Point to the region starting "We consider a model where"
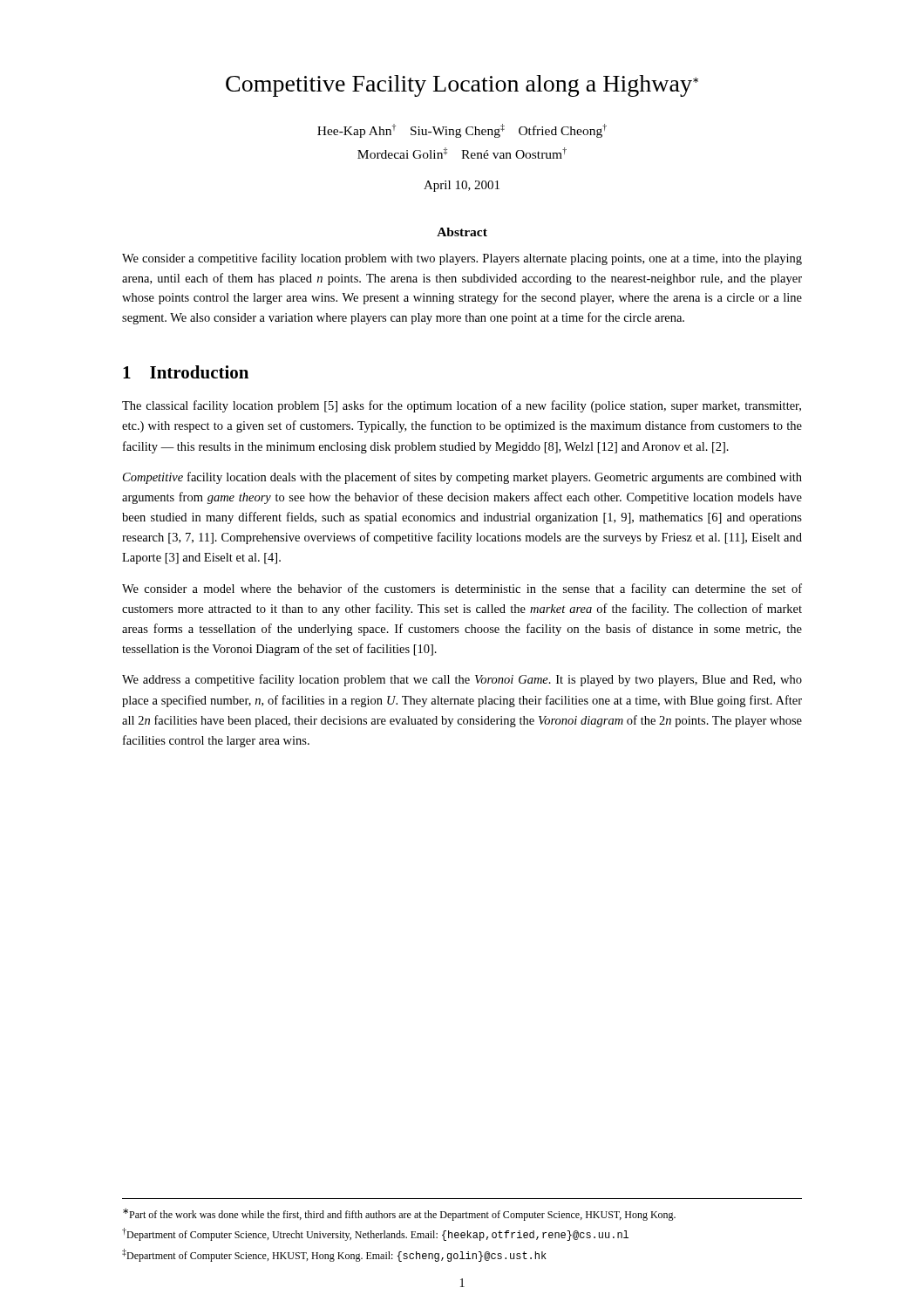Image resolution: width=924 pixels, height=1308 pixels. [462, 619]
